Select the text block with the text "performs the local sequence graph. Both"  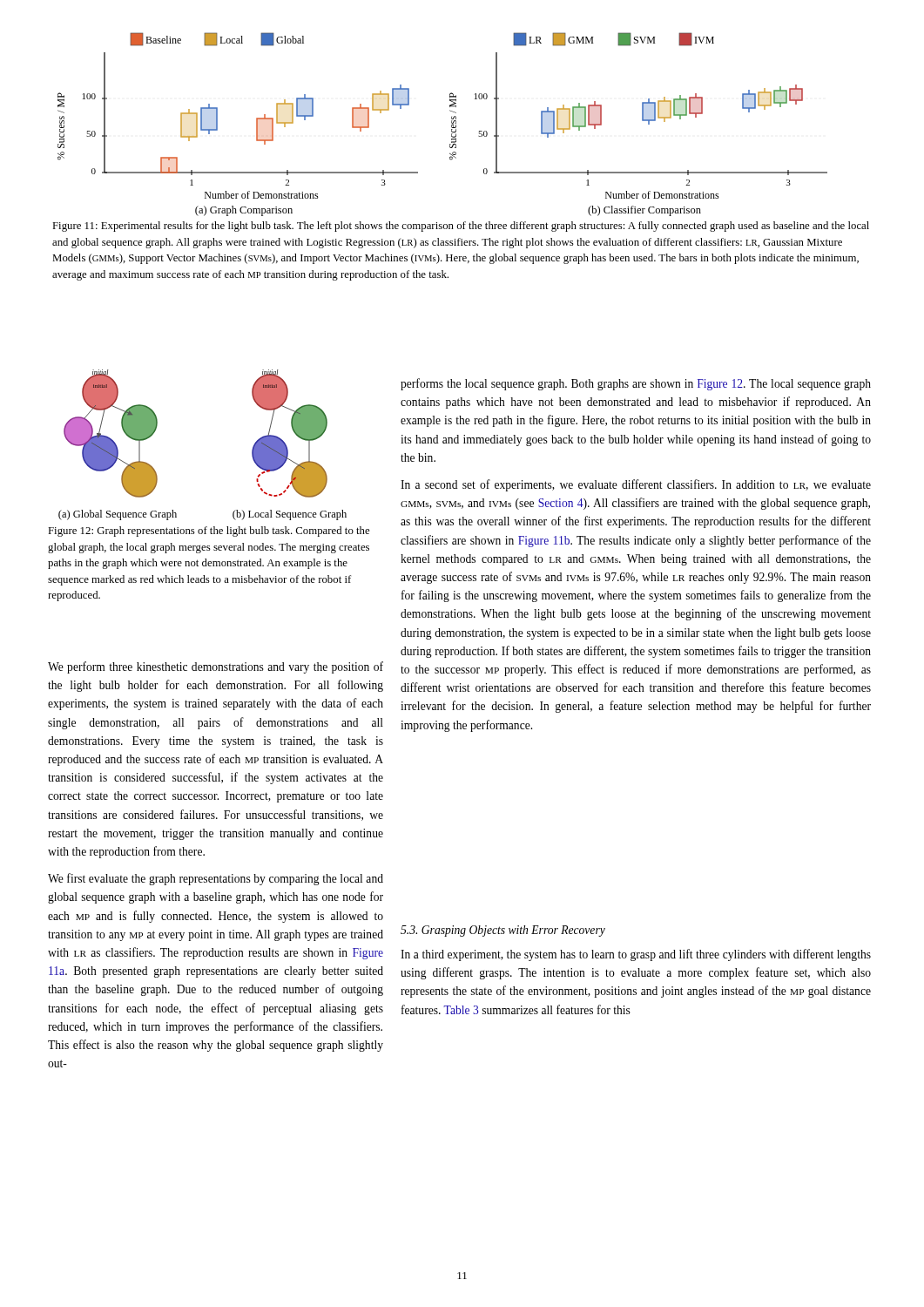pos(636,555)
